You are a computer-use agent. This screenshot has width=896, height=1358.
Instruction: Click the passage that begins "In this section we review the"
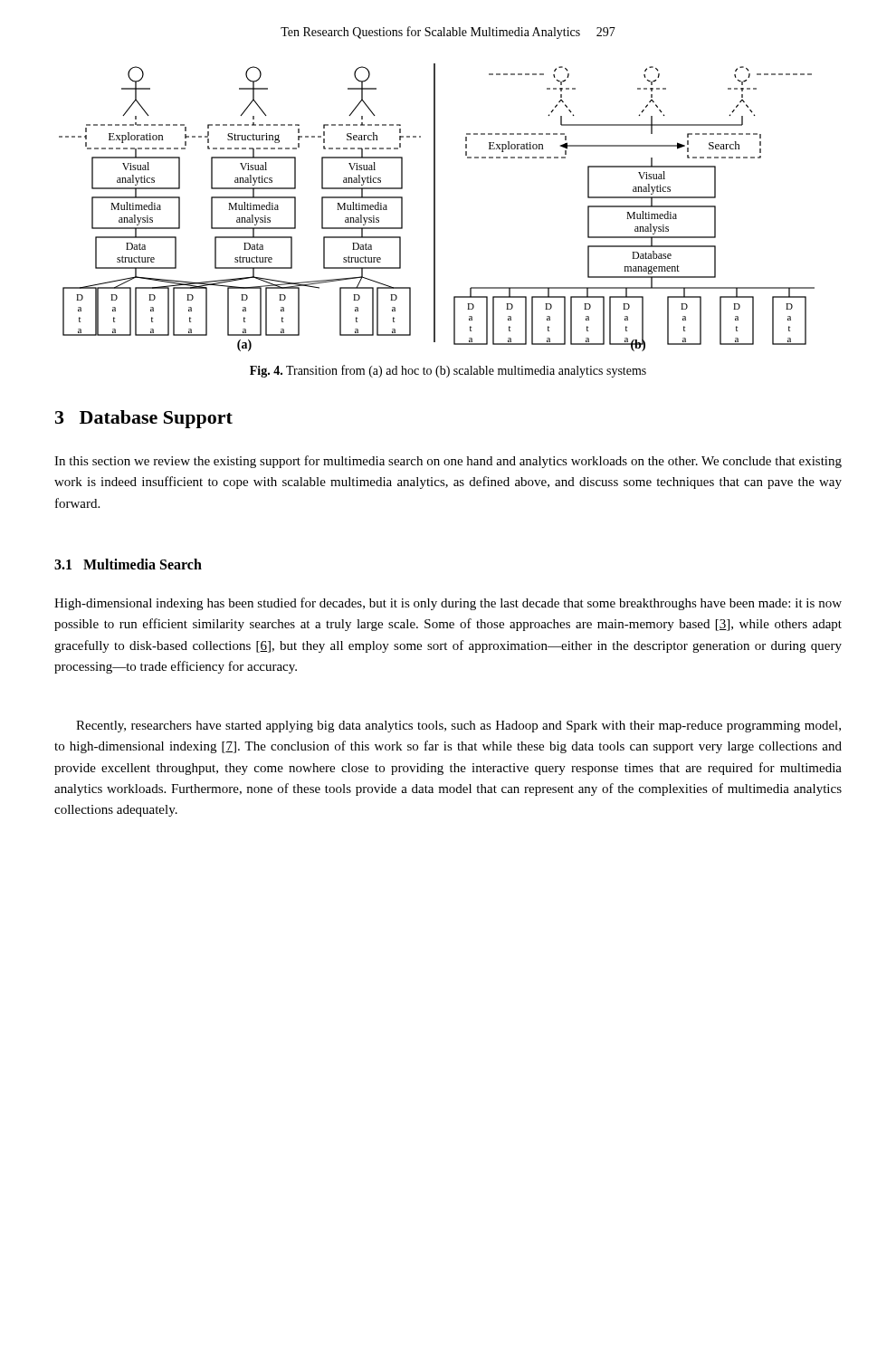pos(448,482)
